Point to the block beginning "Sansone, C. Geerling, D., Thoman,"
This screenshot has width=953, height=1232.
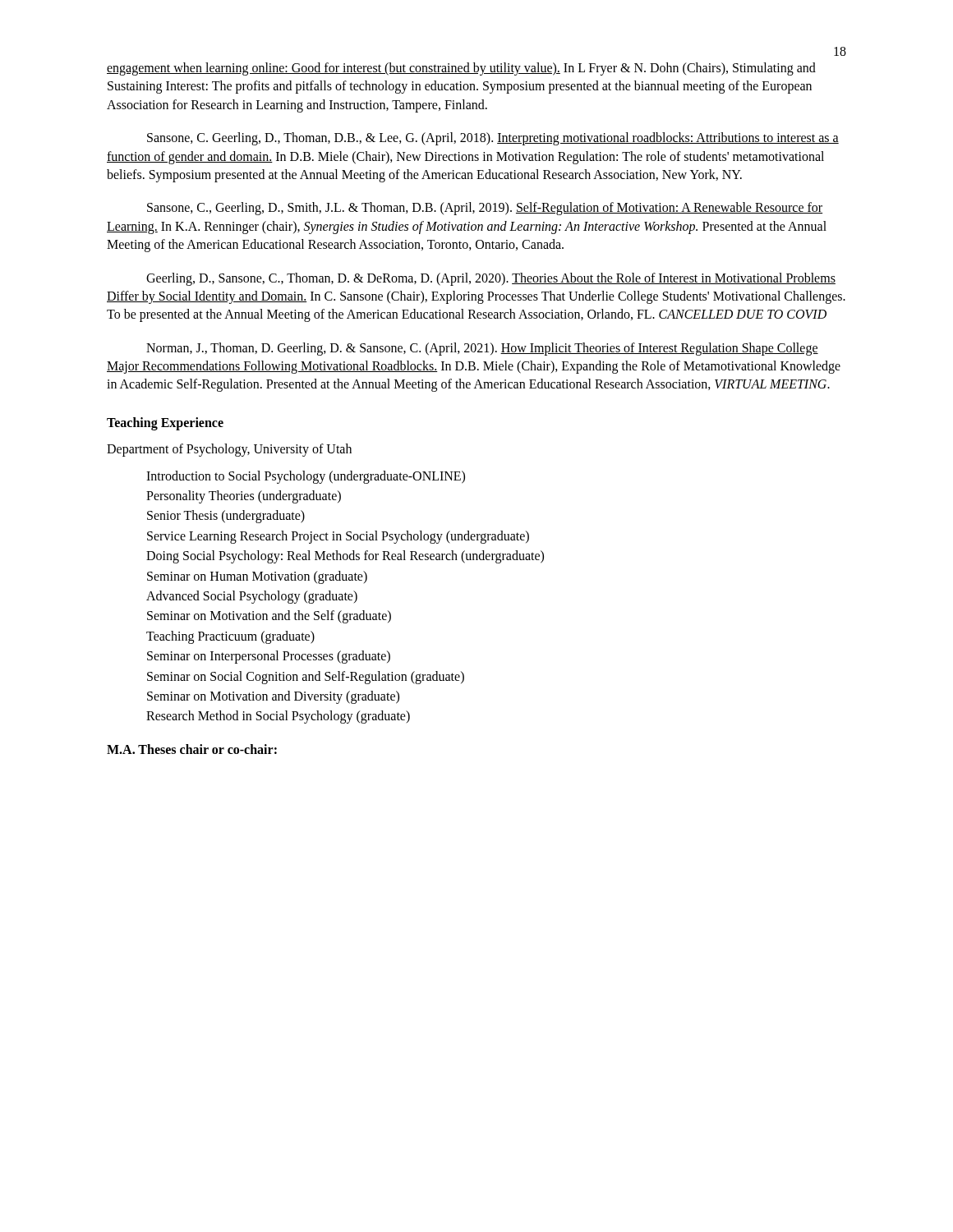pos(473,156)
